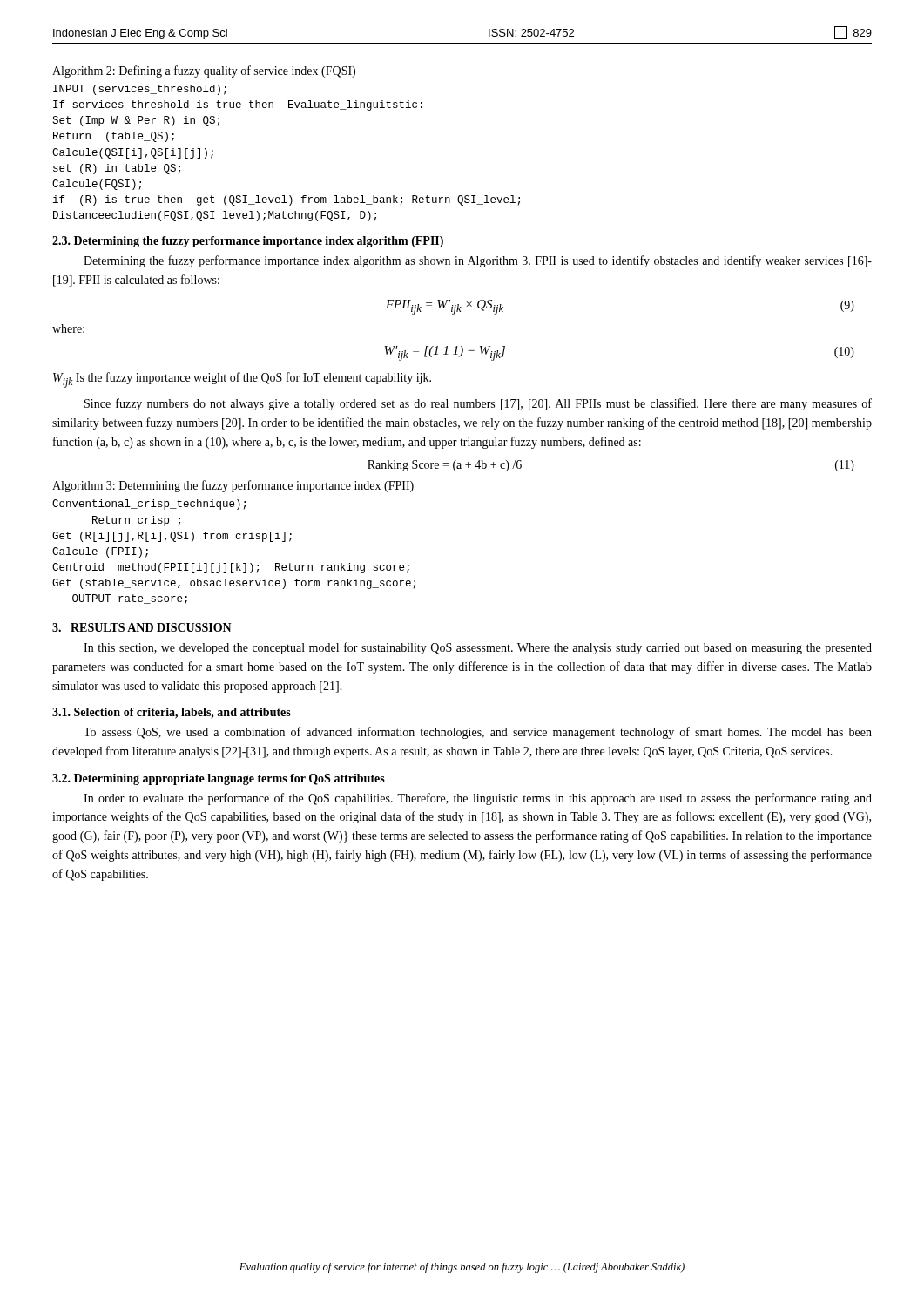Navigate to the block starting "3. RESULTS AND DISCUSSION"
Viewport: 924px width, 1307px height.
pyautogui.click(x=142, y=628)
